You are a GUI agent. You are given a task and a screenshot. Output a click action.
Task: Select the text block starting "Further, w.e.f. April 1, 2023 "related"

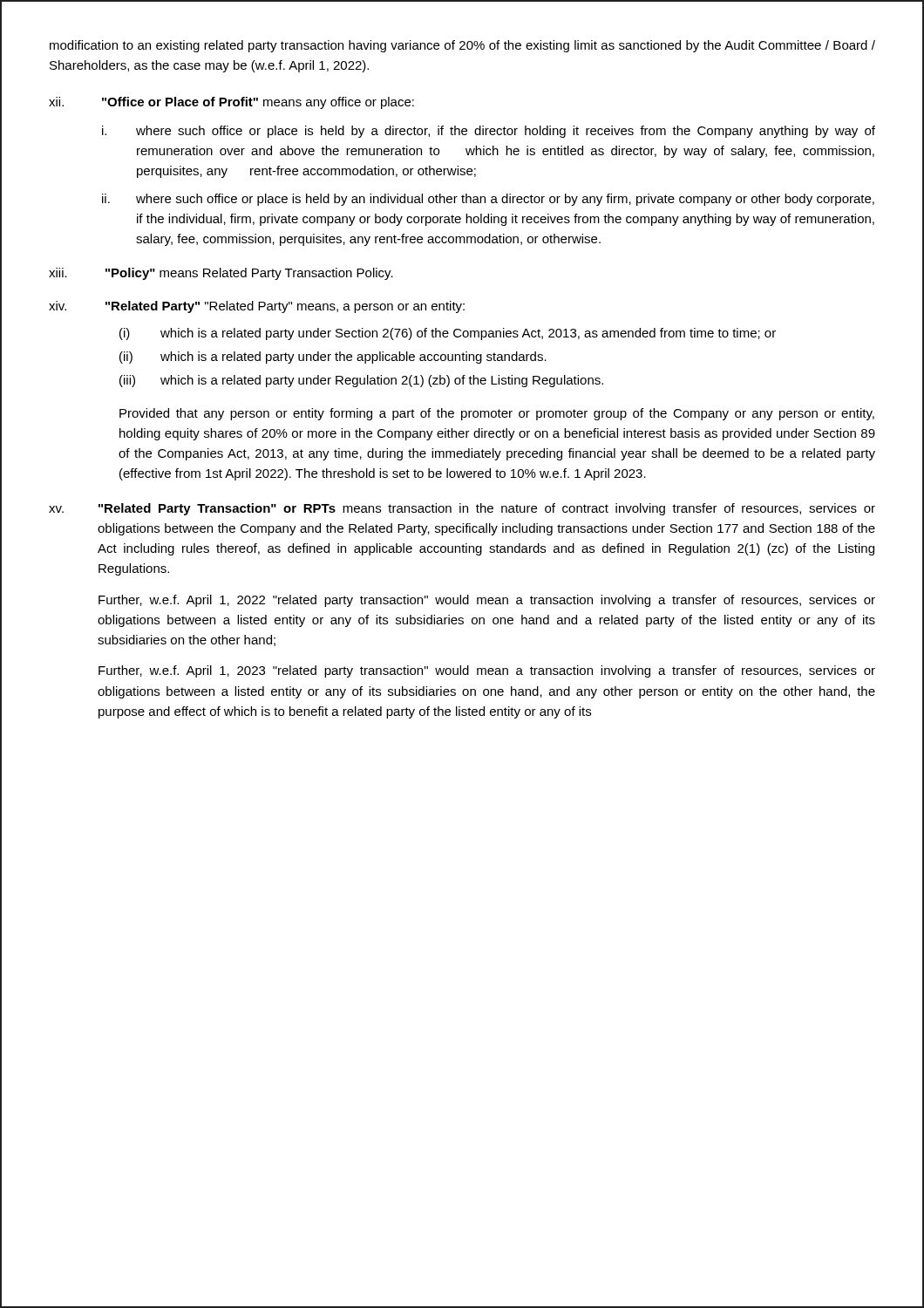(486, 691)
